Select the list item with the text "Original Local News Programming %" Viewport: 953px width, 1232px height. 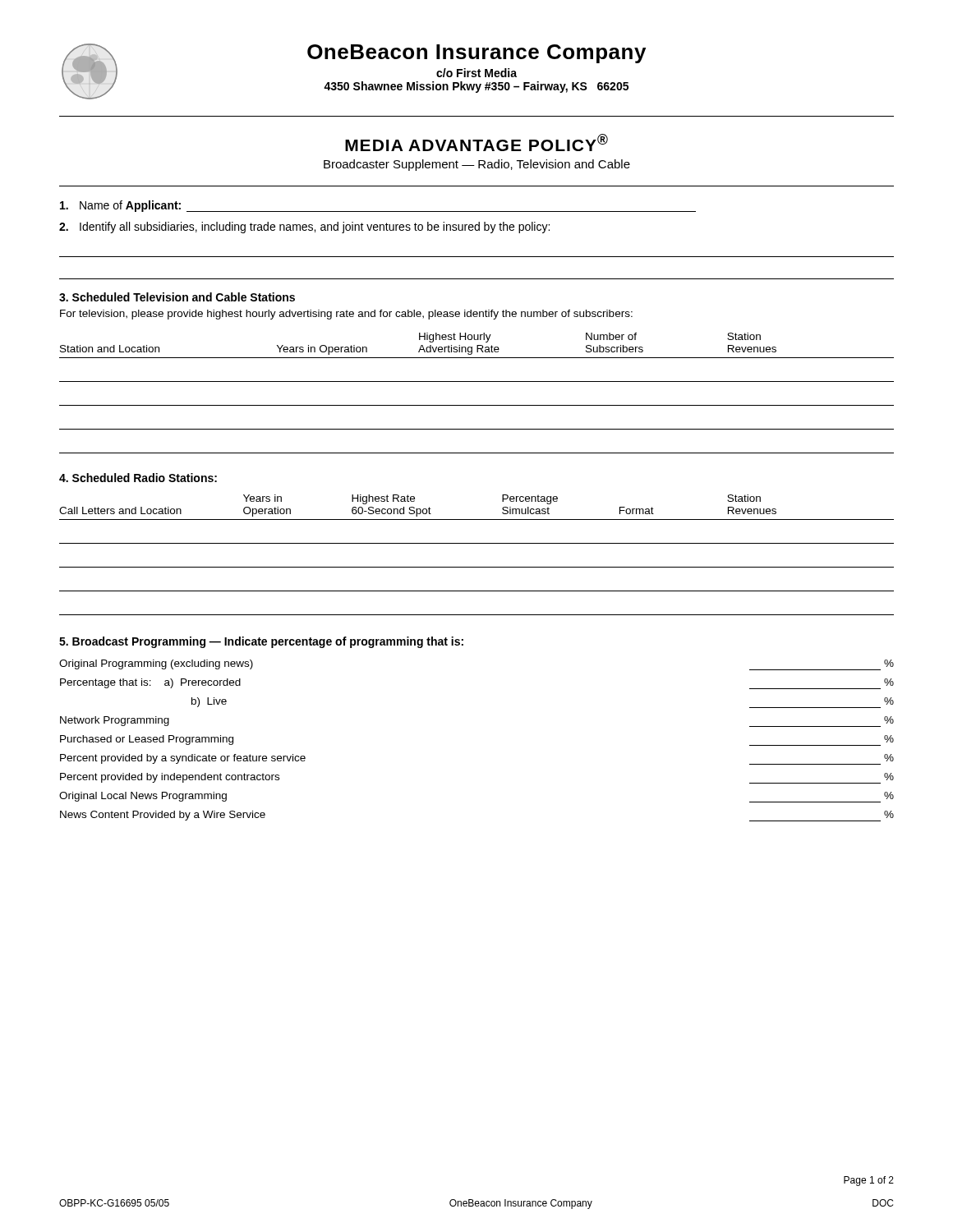click(145, 797)
